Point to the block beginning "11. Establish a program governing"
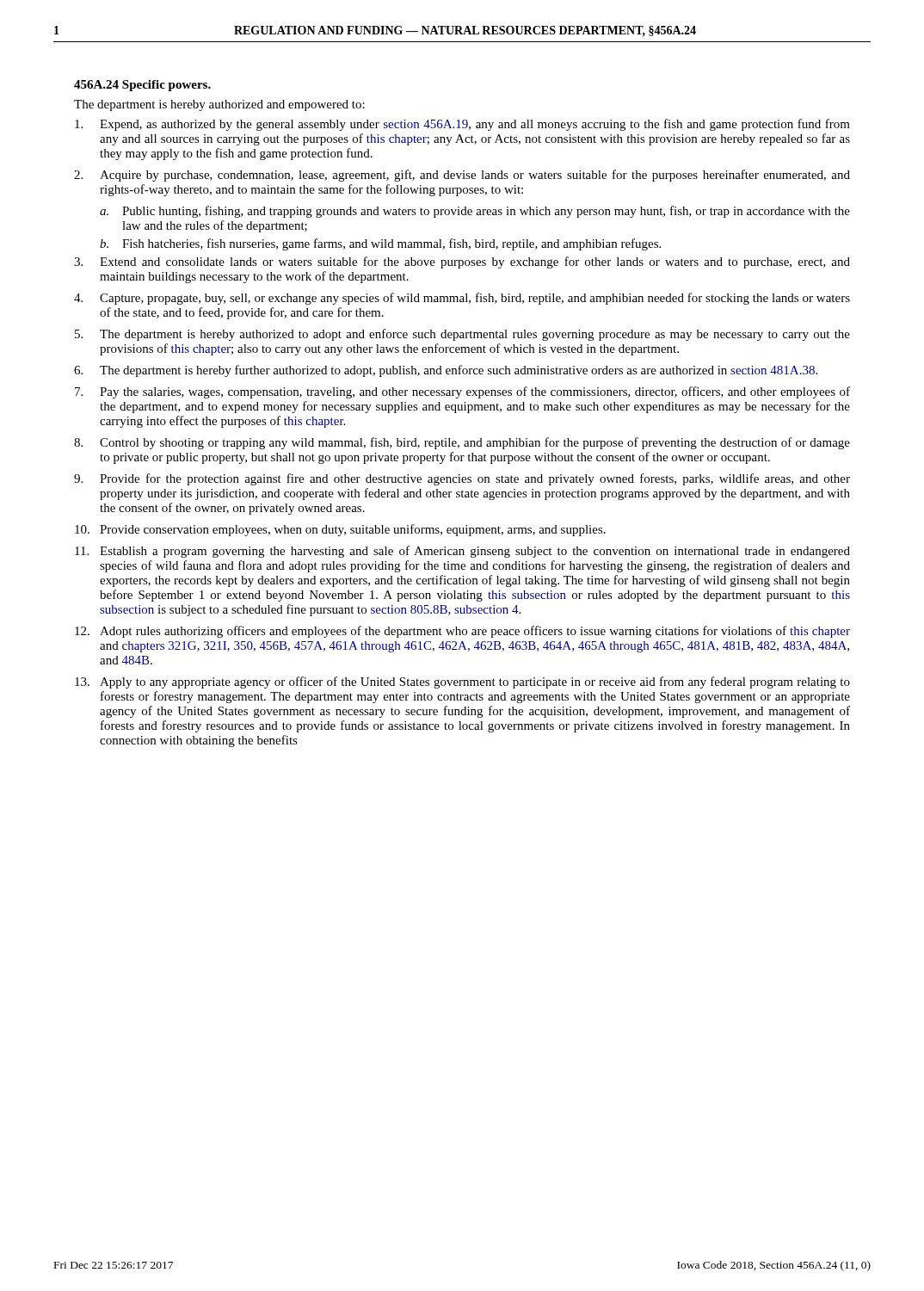This screenshot has height=1291, width=924. point(462,580)
